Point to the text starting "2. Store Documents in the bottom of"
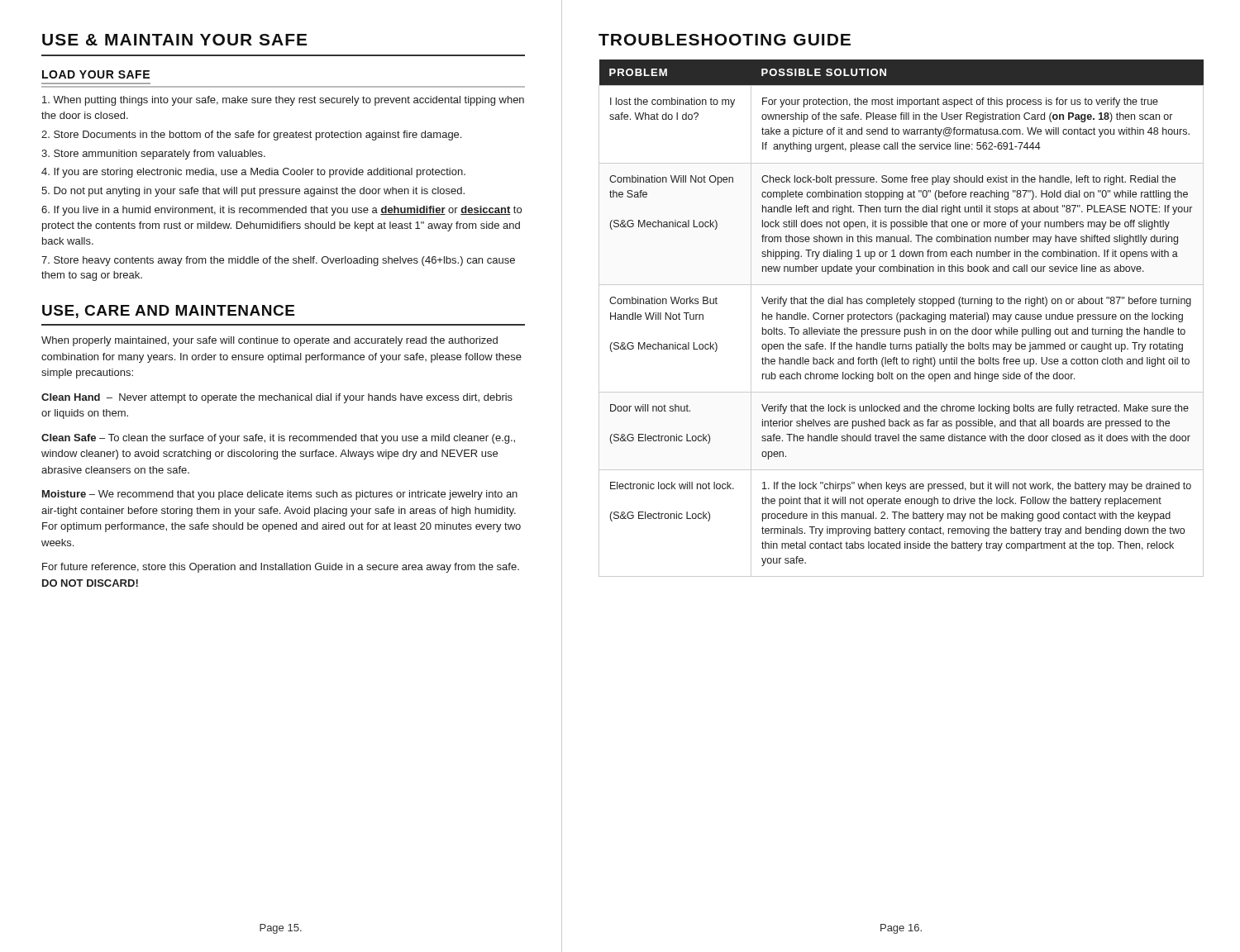The height and width of the screenshot is (952, 1240). coord(252,134)
